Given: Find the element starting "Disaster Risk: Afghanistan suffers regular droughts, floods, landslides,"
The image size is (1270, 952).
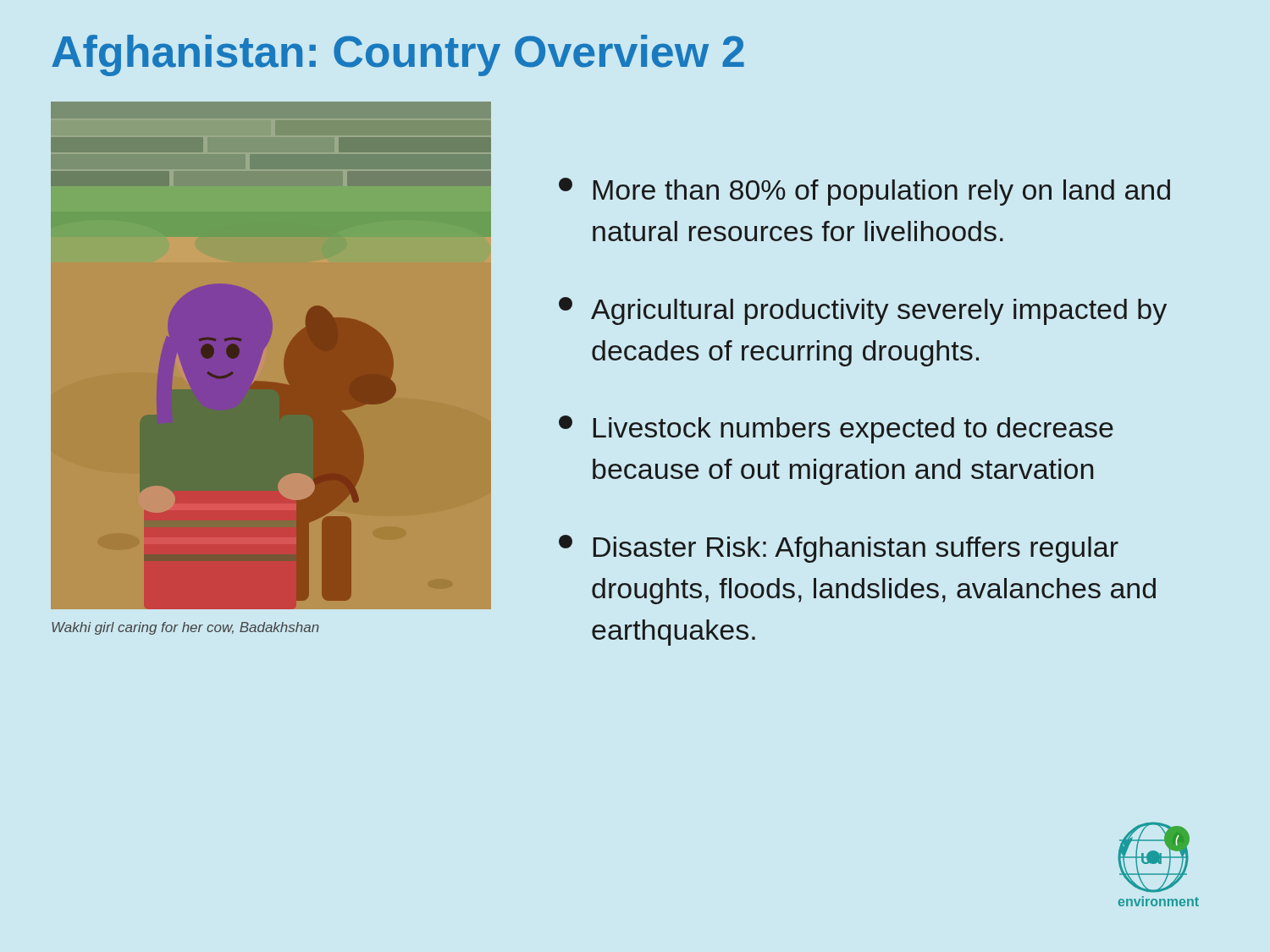Looking at the screenshot, I should tap(889, 589).
